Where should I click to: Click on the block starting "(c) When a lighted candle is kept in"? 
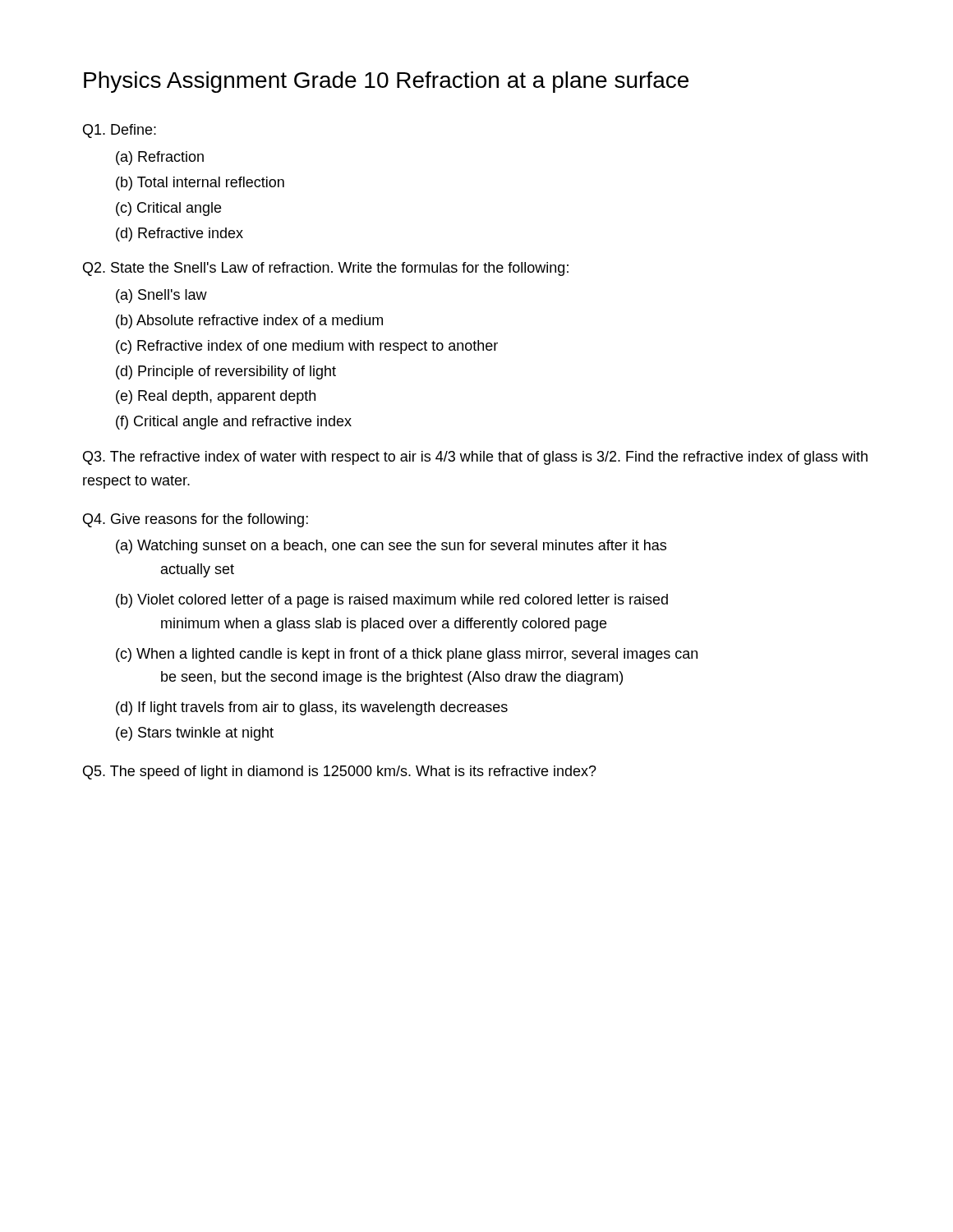(x=407, y=665)
